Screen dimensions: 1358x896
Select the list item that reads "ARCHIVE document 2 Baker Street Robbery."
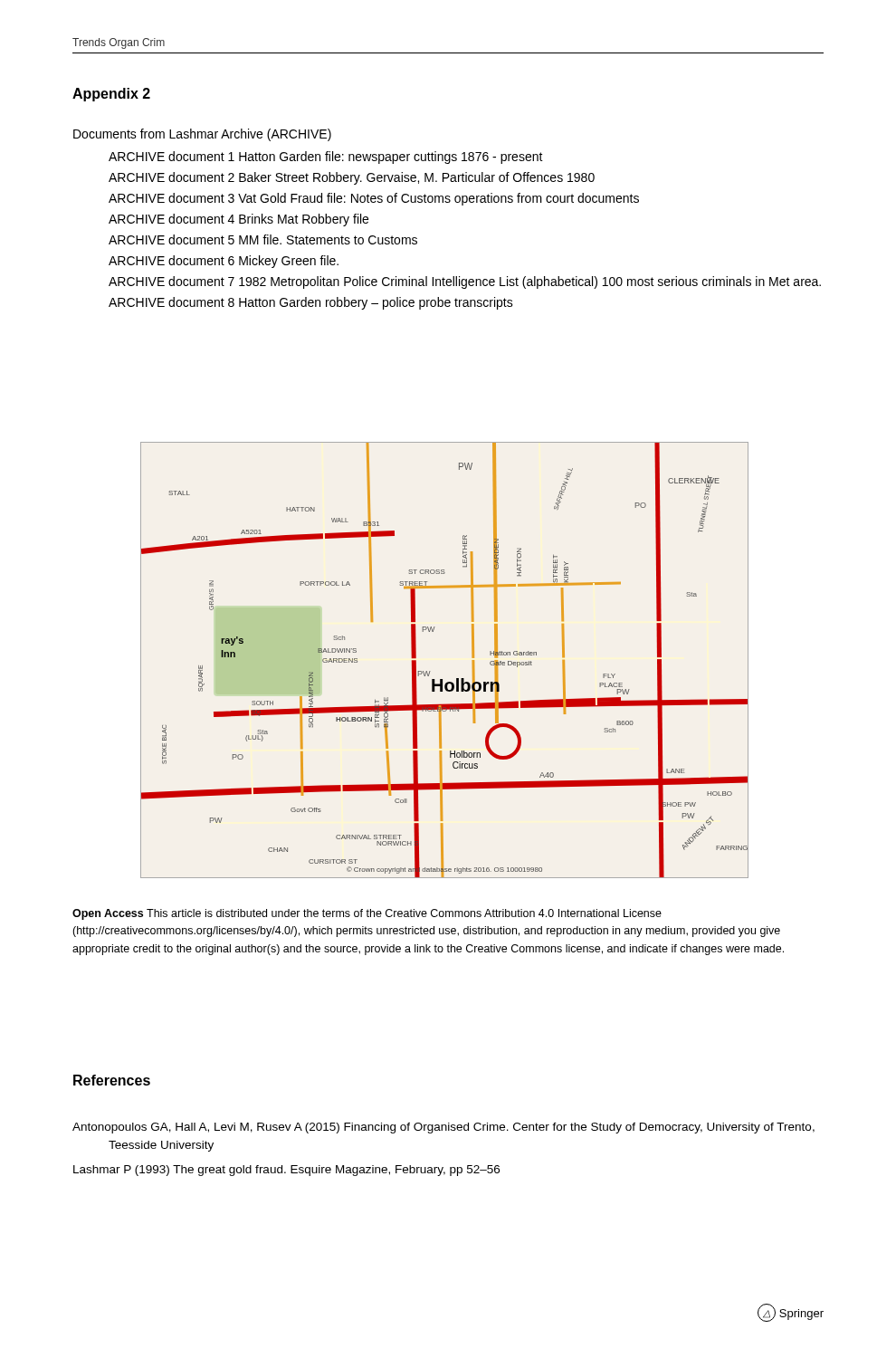pos(352,177)
